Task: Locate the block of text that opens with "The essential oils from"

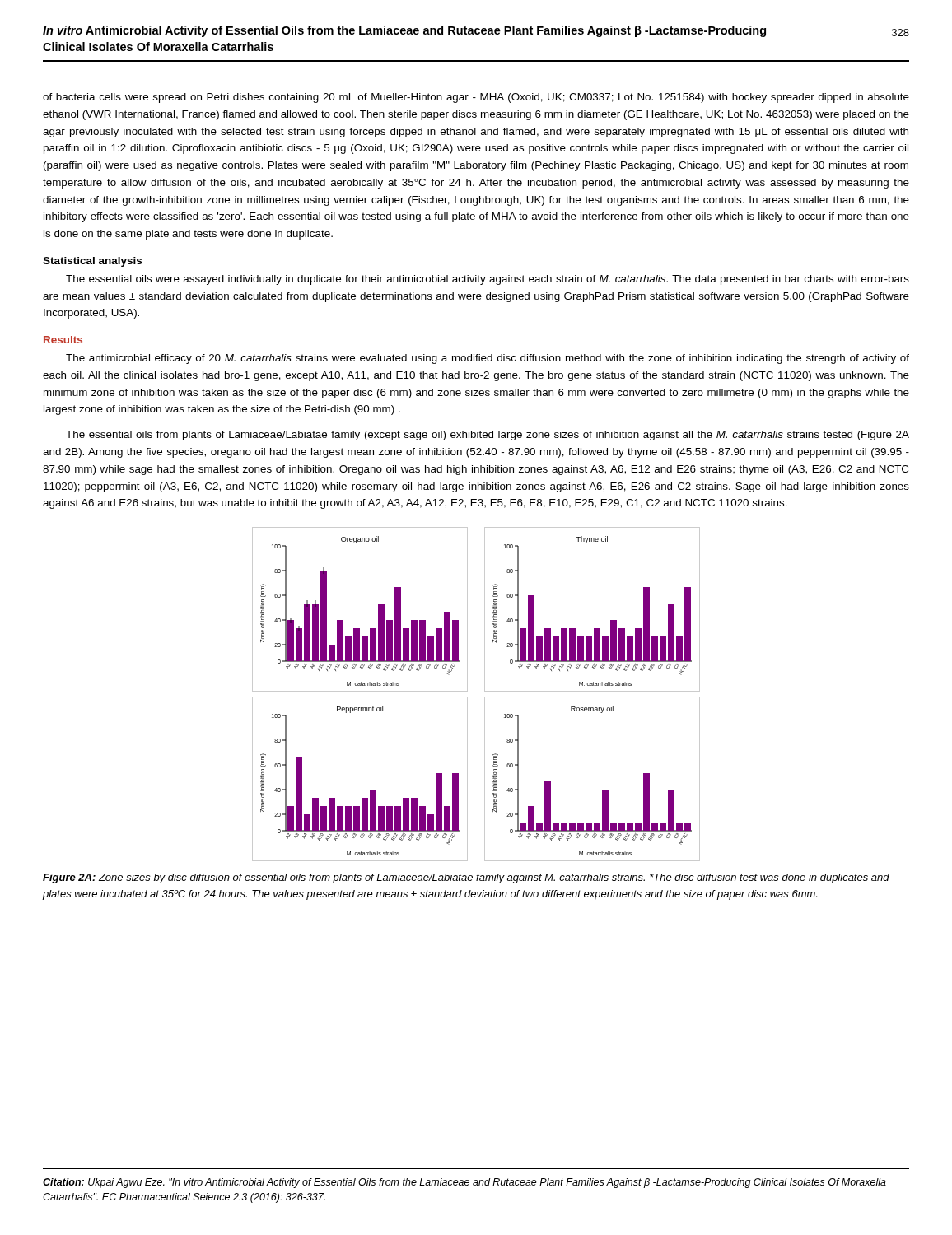Action: click(x=476, y=469)
